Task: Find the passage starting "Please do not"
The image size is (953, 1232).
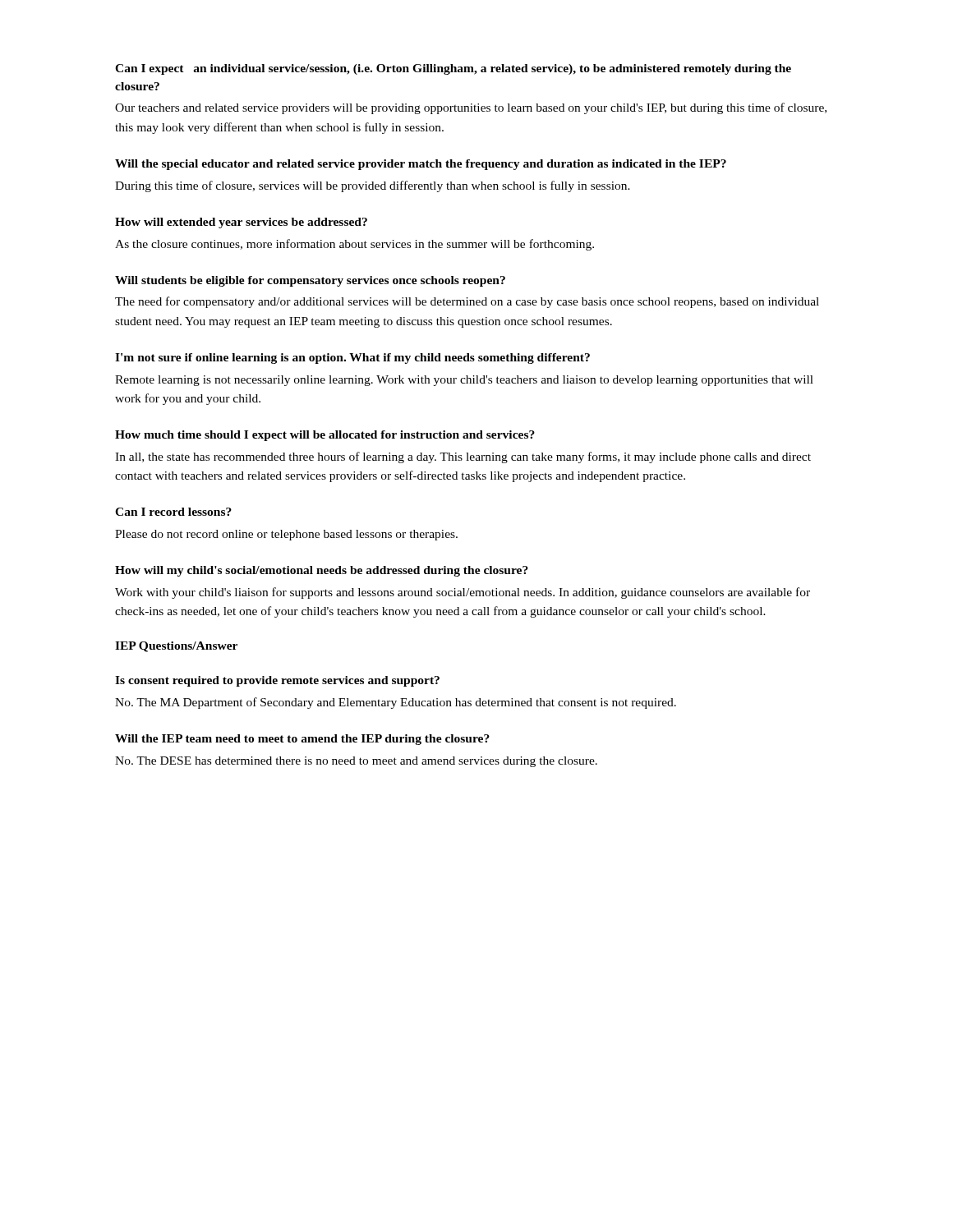Action: tap(287, 533)
